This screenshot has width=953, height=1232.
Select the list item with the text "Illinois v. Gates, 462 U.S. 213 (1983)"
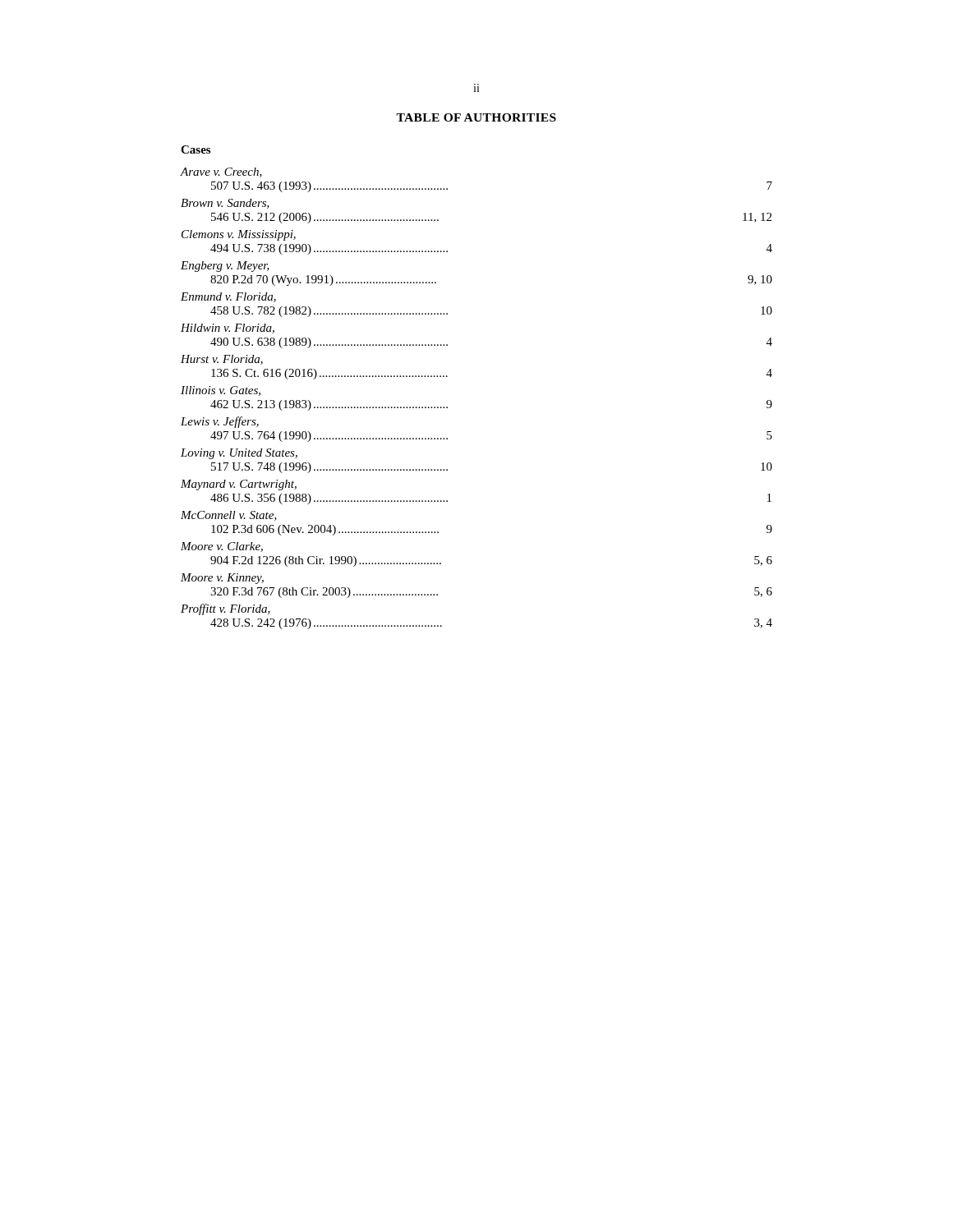pyautogui.click(x=221, y=391)
